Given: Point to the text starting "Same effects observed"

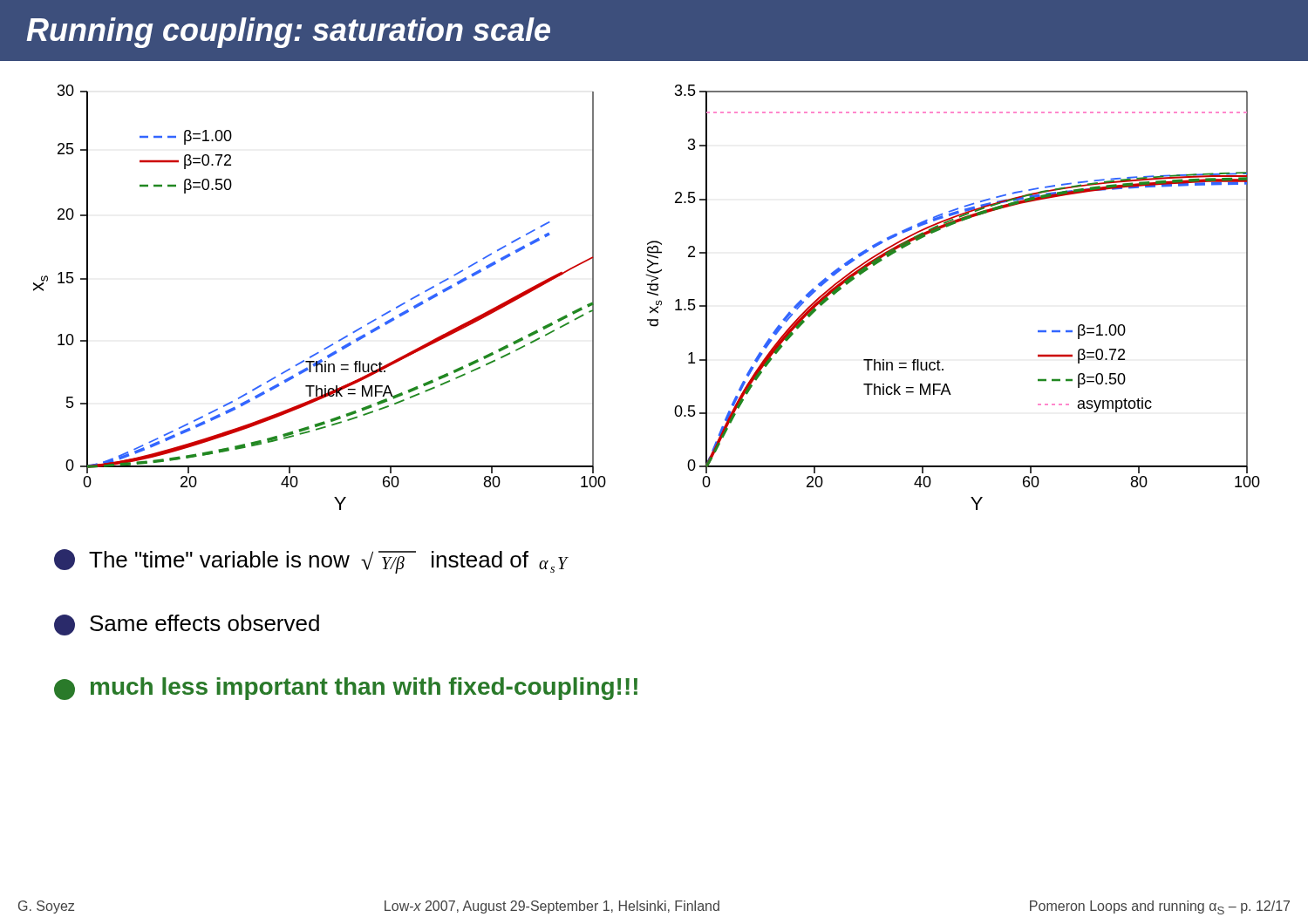Looking at the screenshot, I should click(x=186, y=624).
